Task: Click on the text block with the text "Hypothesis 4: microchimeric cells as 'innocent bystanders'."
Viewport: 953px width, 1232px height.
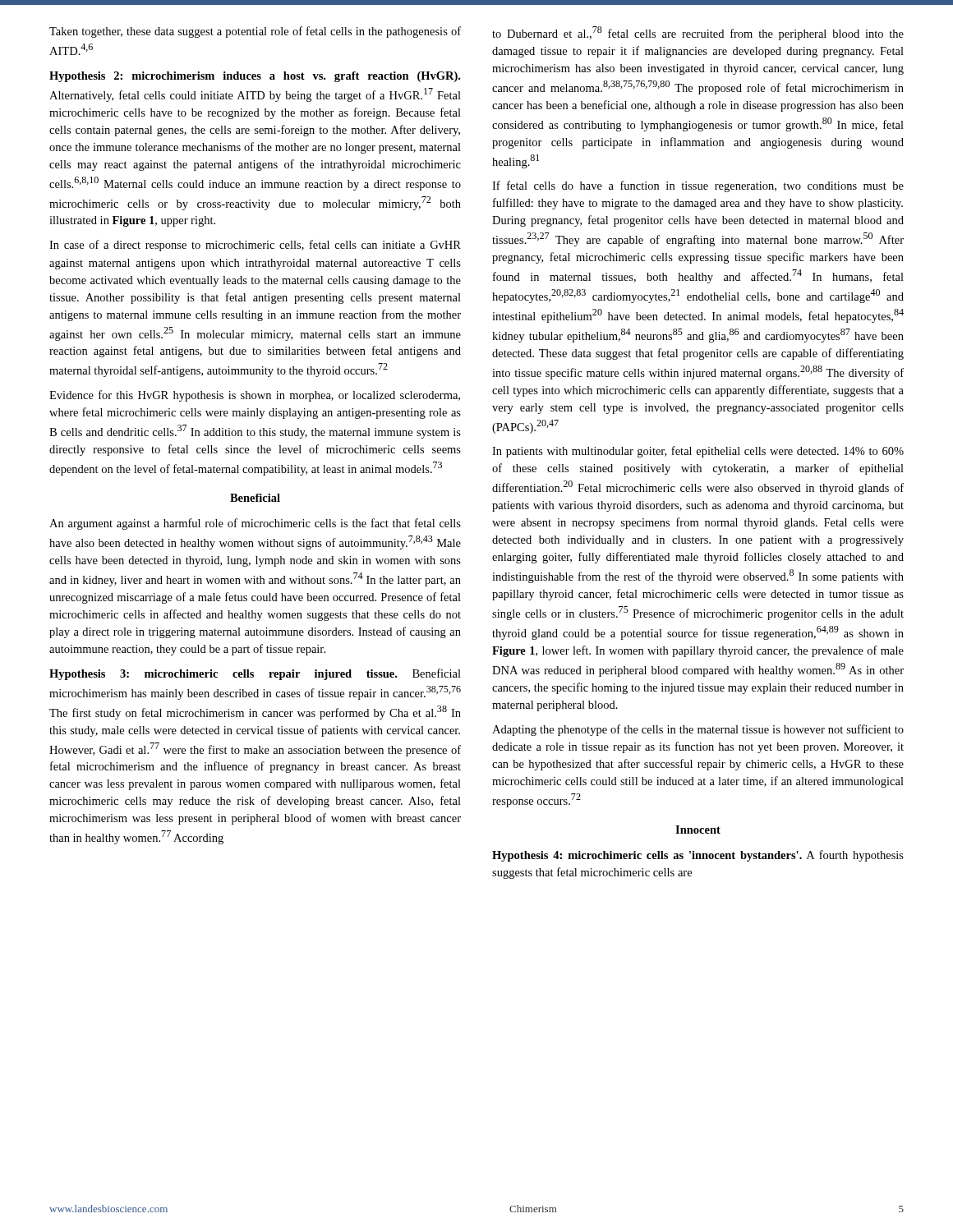Action: (x=698, y=864)
